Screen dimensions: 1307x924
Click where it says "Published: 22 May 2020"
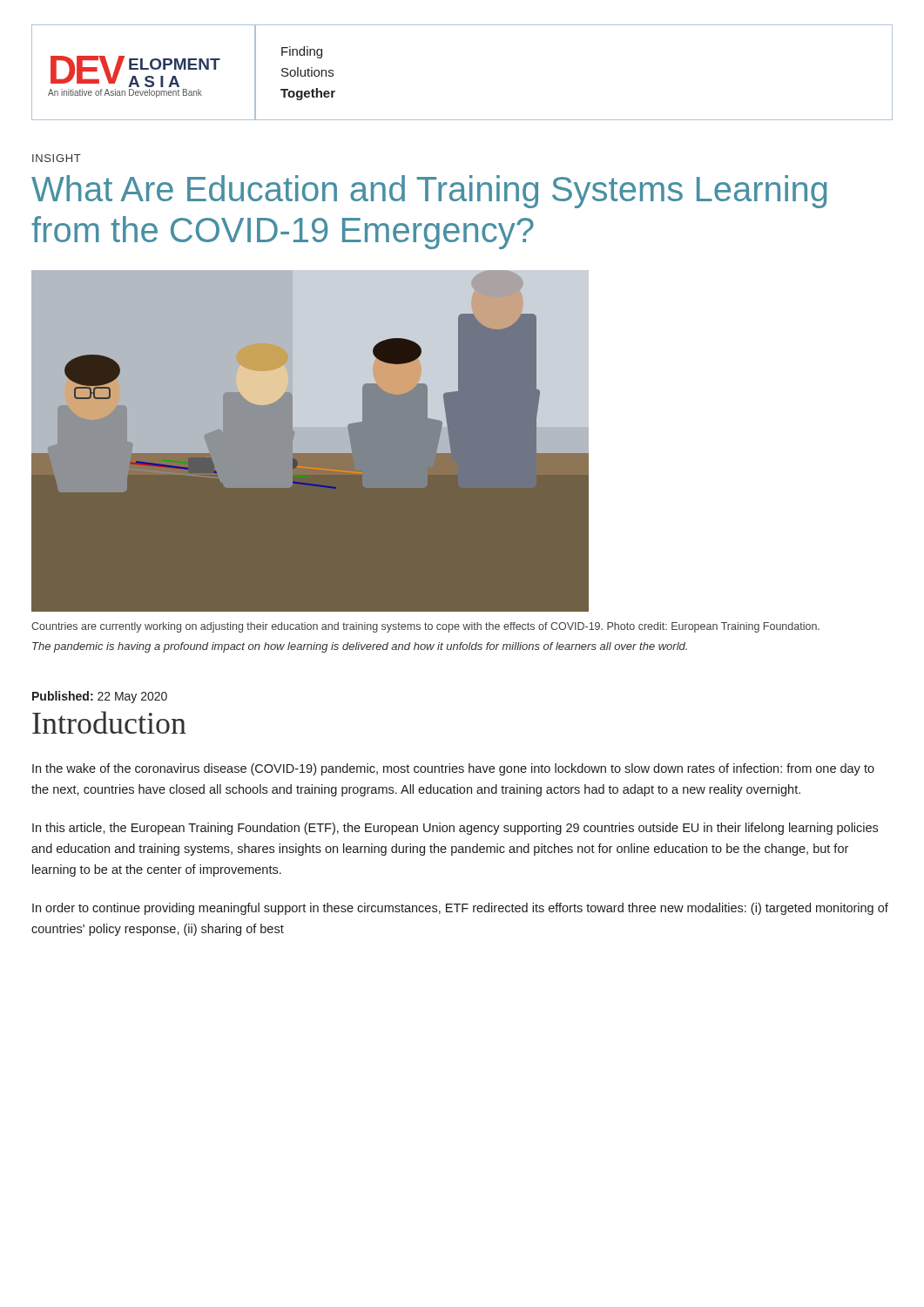tap(99, 696)
